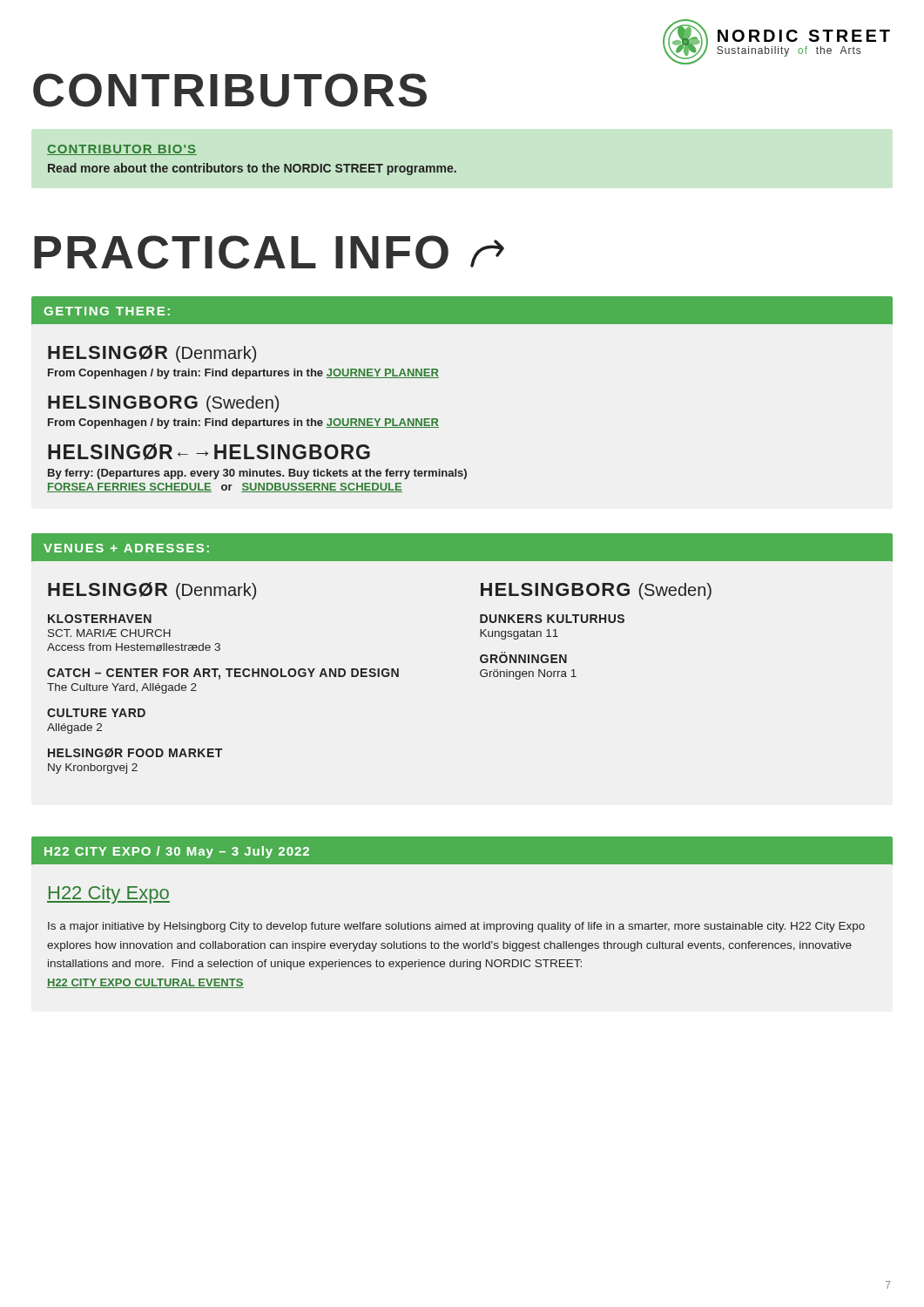Select the section header containing "GETTING THERE:"
924x1307 pixels.
(108, 311)
